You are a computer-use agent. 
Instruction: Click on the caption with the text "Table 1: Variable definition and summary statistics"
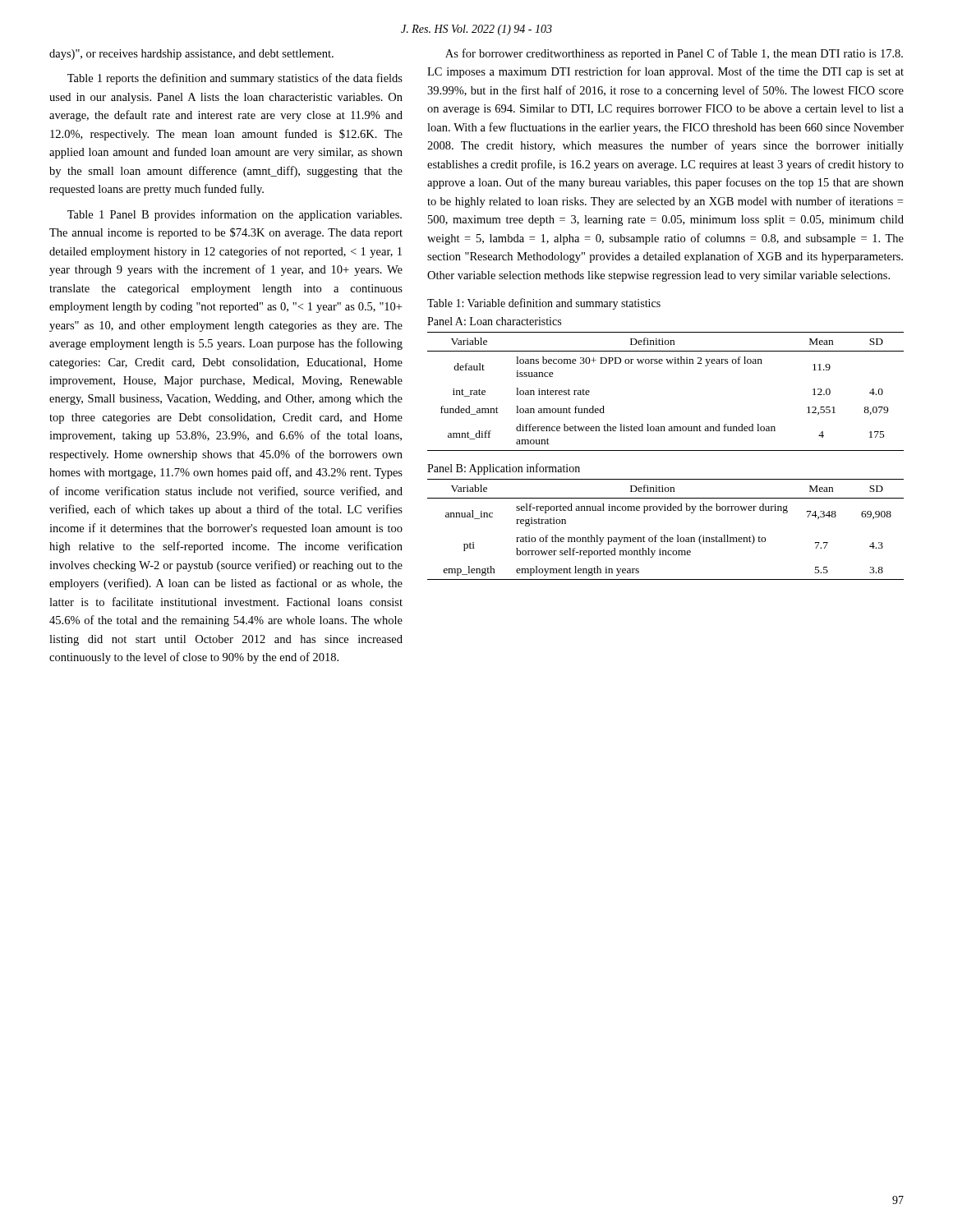click(x=544, y=304)
